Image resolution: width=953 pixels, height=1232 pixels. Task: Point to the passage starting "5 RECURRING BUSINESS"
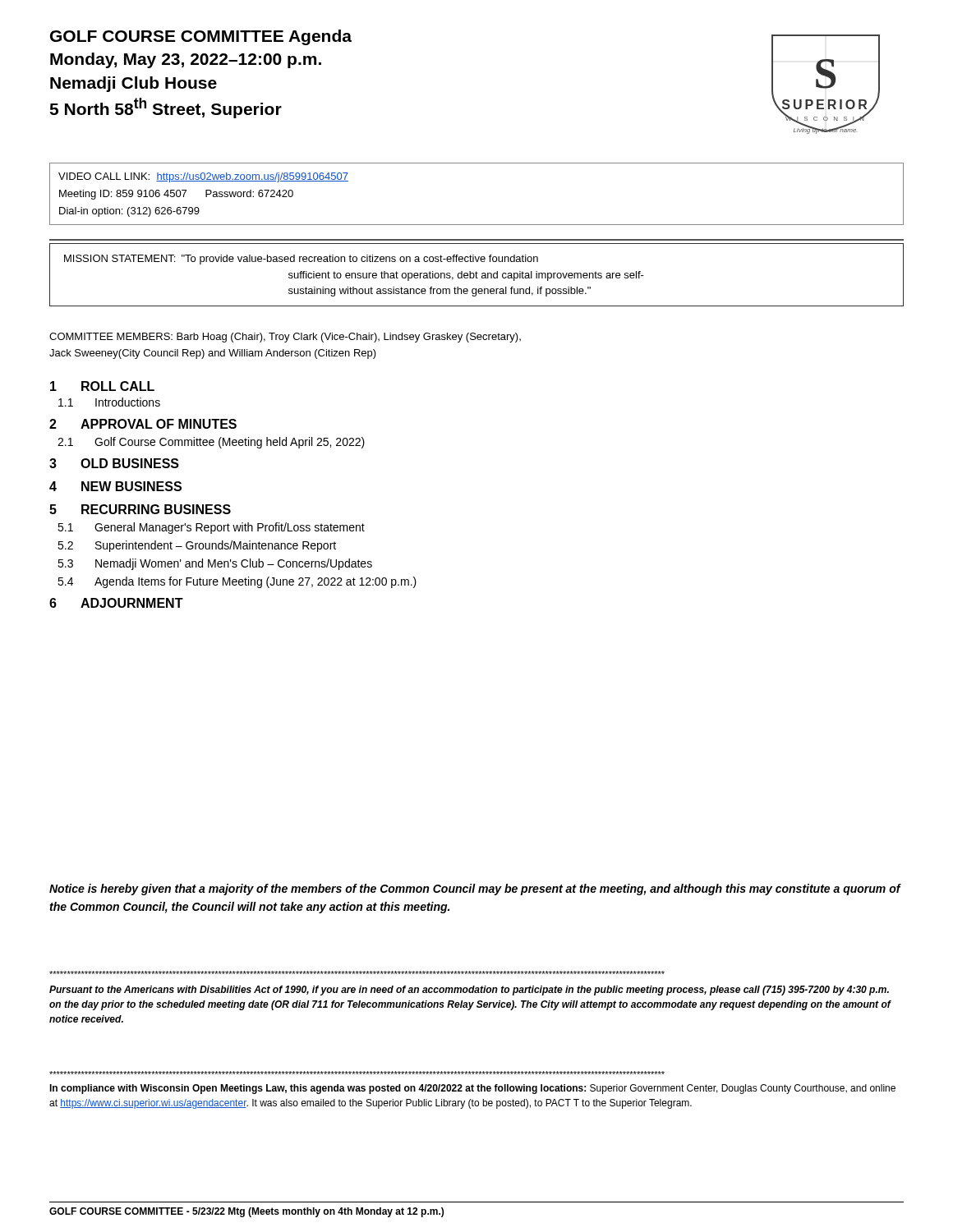coord(140,510)
